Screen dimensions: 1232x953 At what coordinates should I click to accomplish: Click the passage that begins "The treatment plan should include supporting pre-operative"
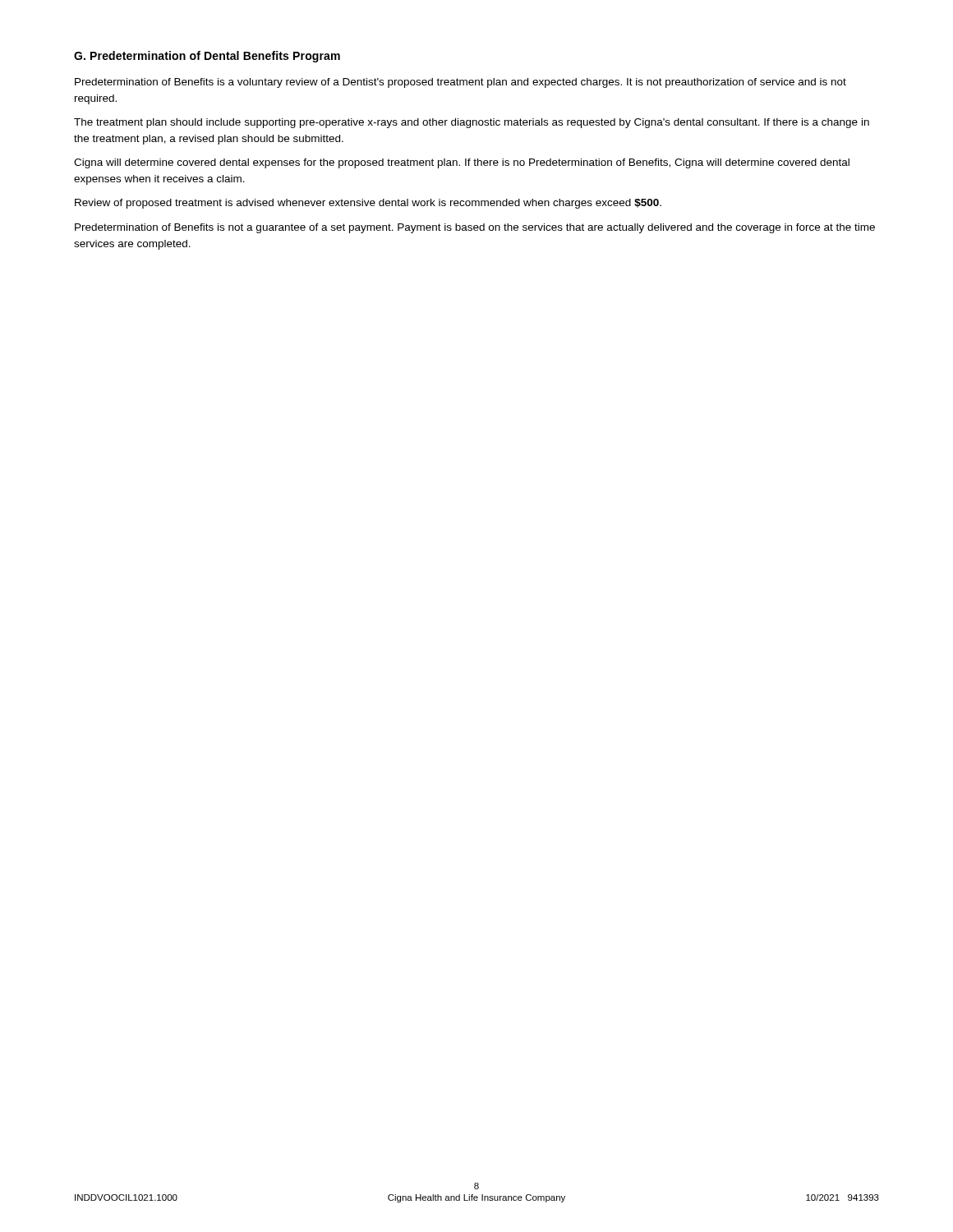[472, 130]
